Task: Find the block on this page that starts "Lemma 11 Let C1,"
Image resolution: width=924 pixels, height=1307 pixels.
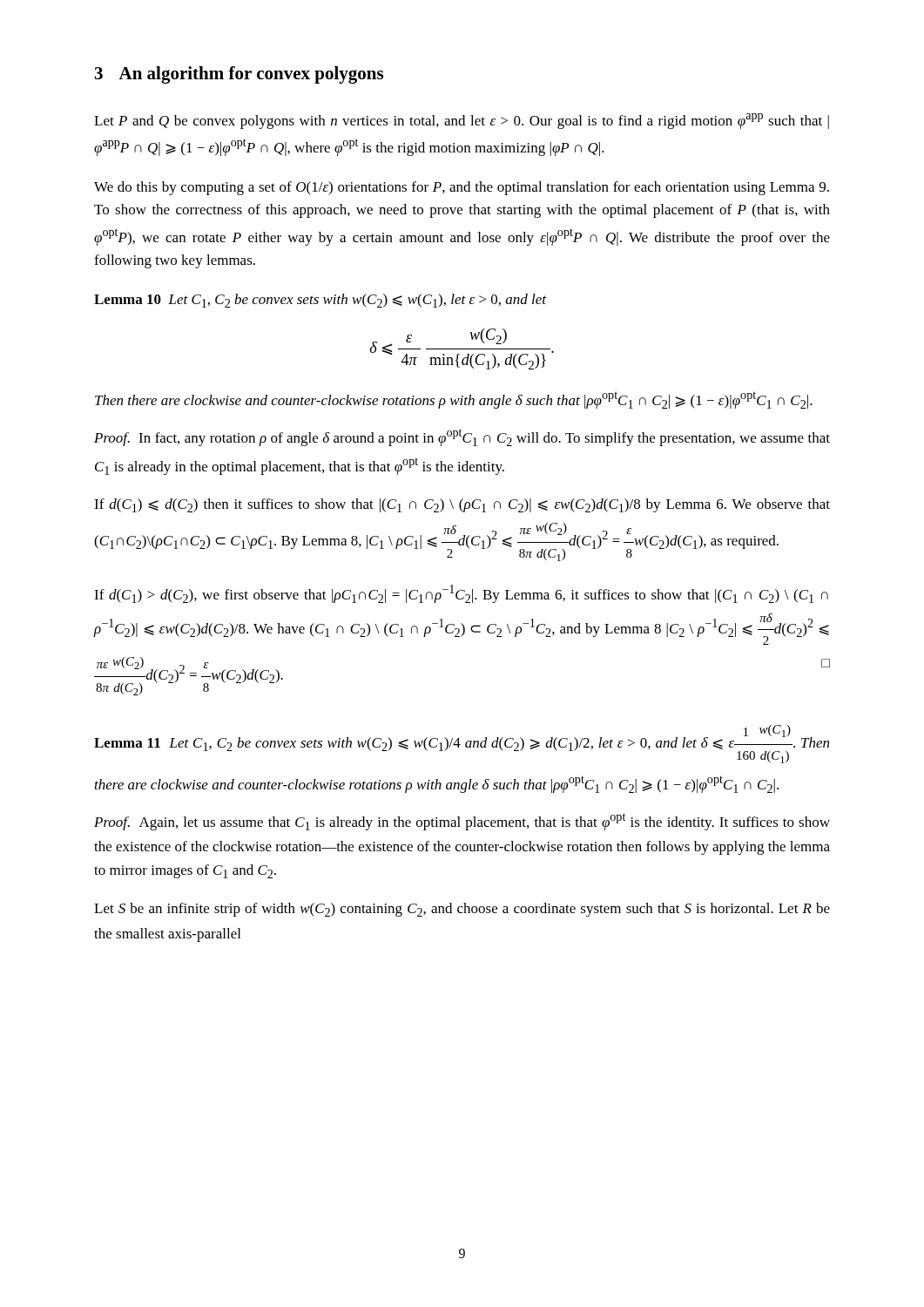Action: coord(462,758)
